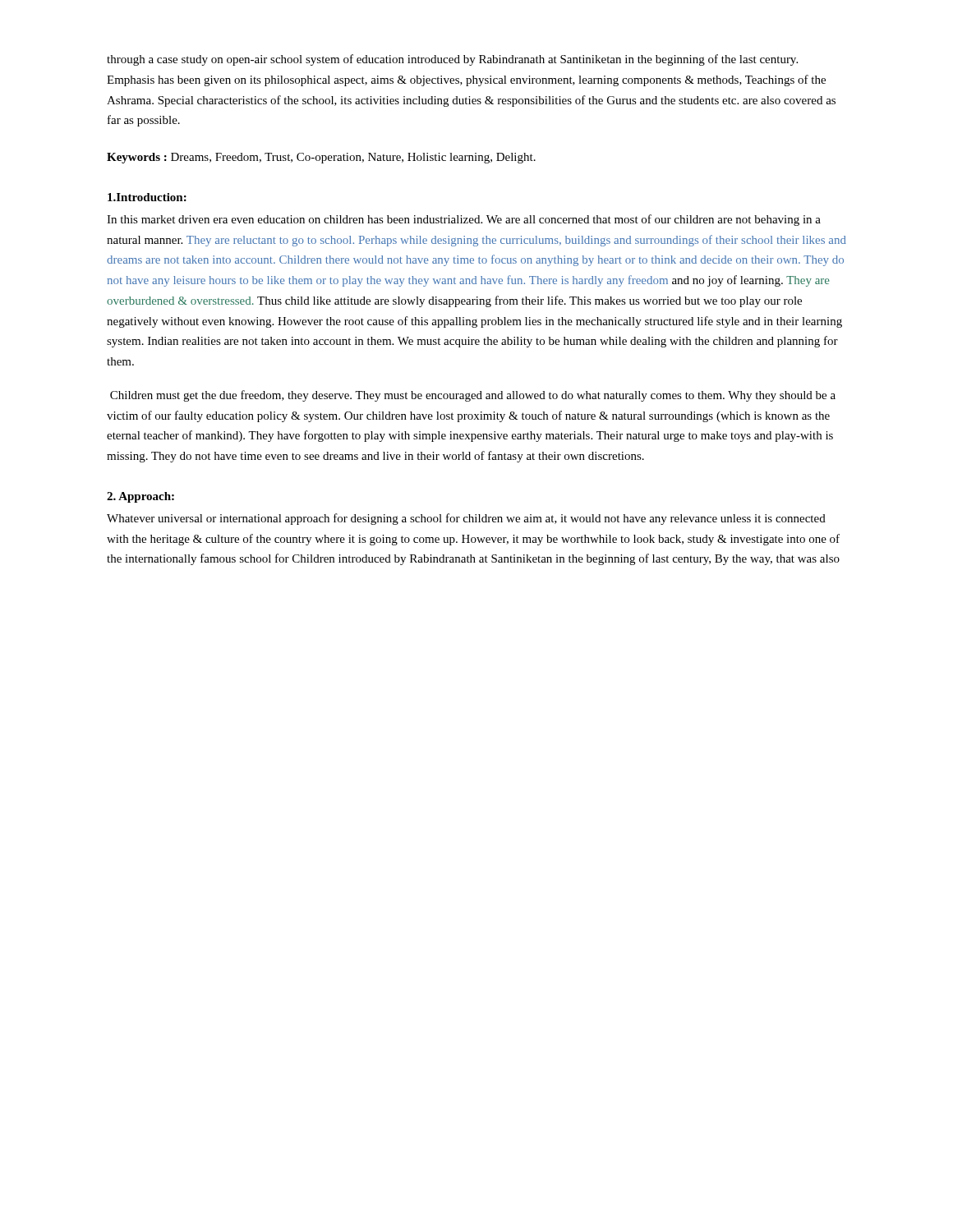Click on the text block with the text "Whatever universal or international approach"
Screen dimensions: 1232x953
click(473, 538)
